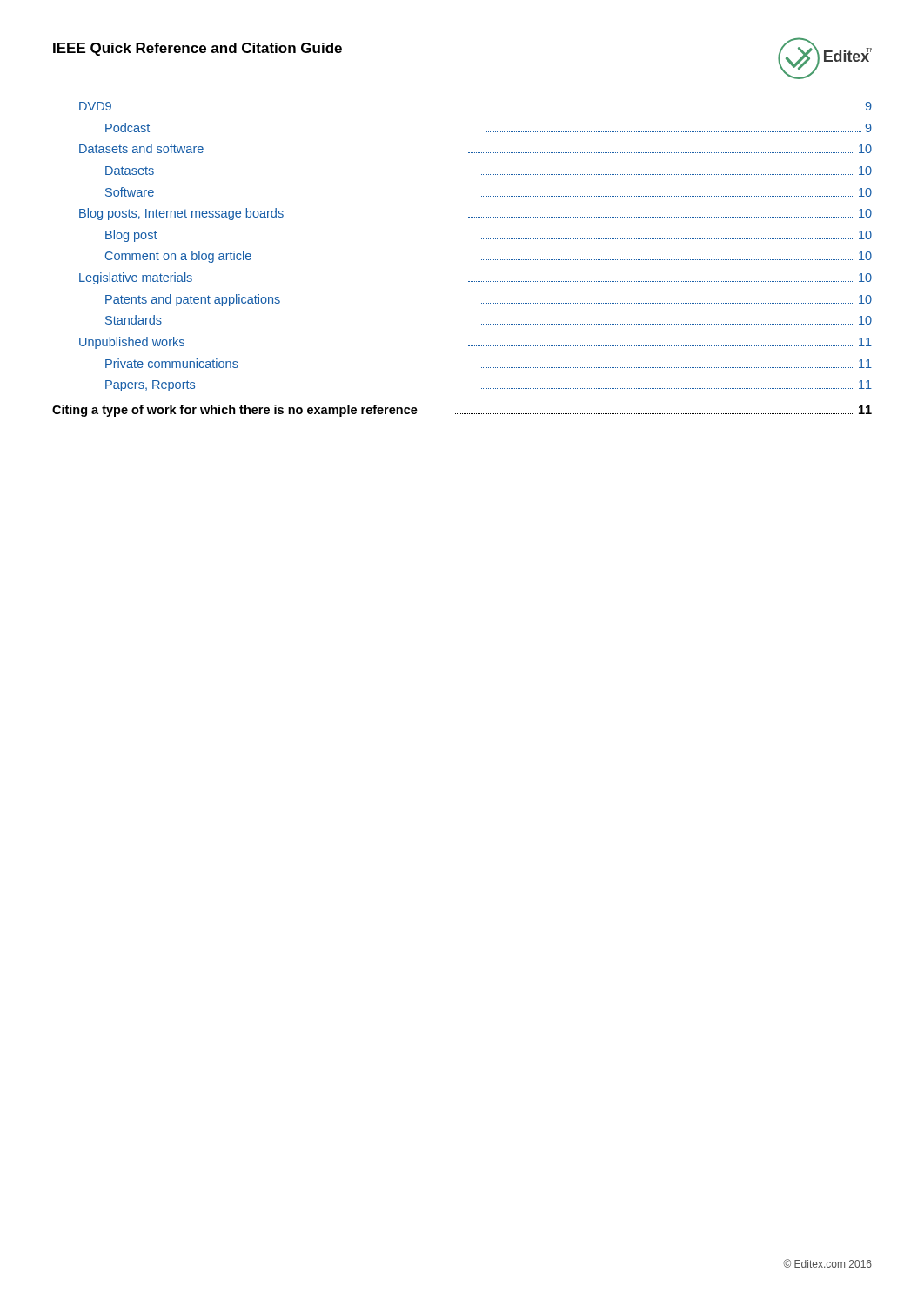
Task: Find the passage starting "Blog post 10"
Action: coord(489,236)
